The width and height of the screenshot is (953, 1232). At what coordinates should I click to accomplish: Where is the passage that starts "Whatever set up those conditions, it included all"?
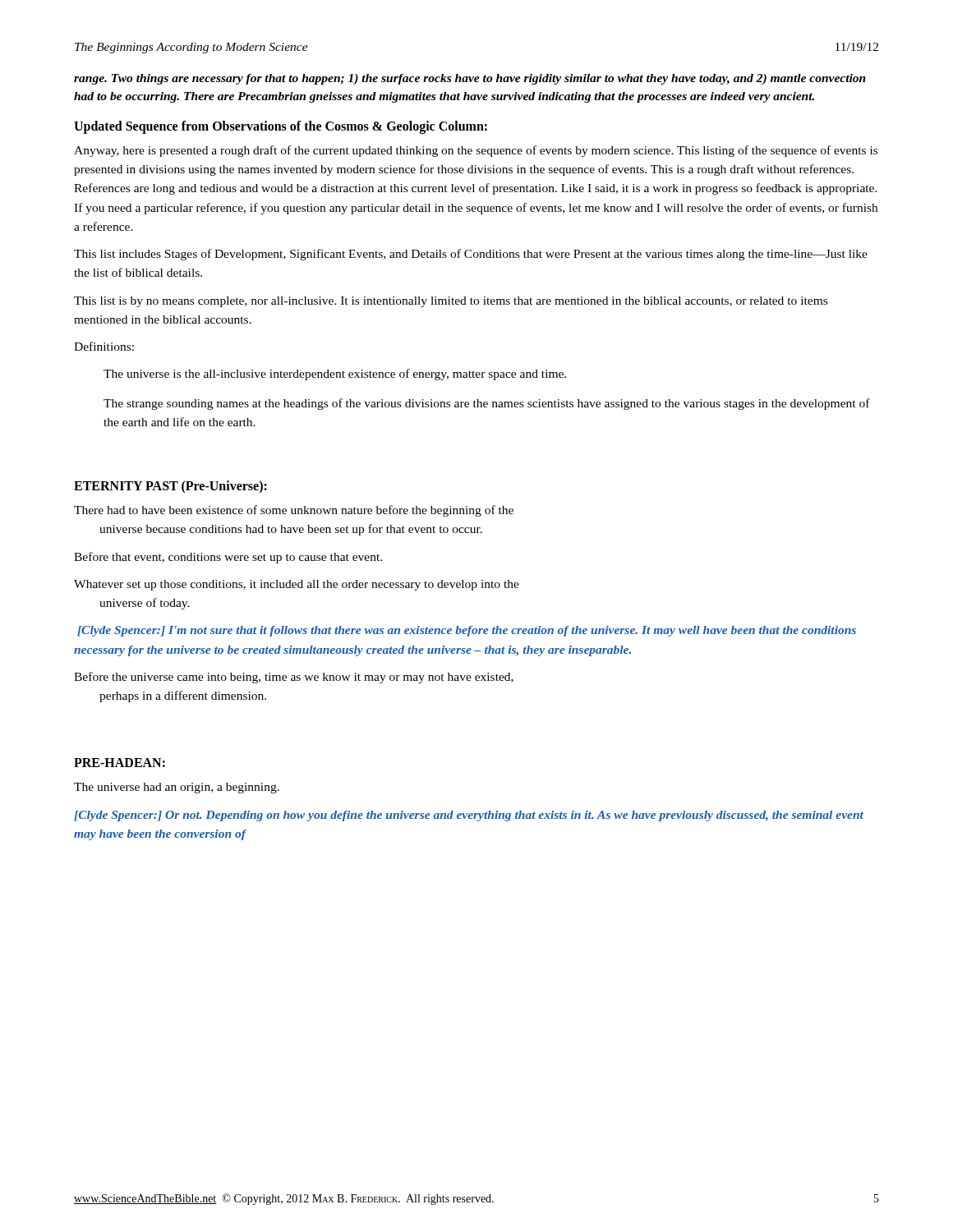click(x=297, y=593)
